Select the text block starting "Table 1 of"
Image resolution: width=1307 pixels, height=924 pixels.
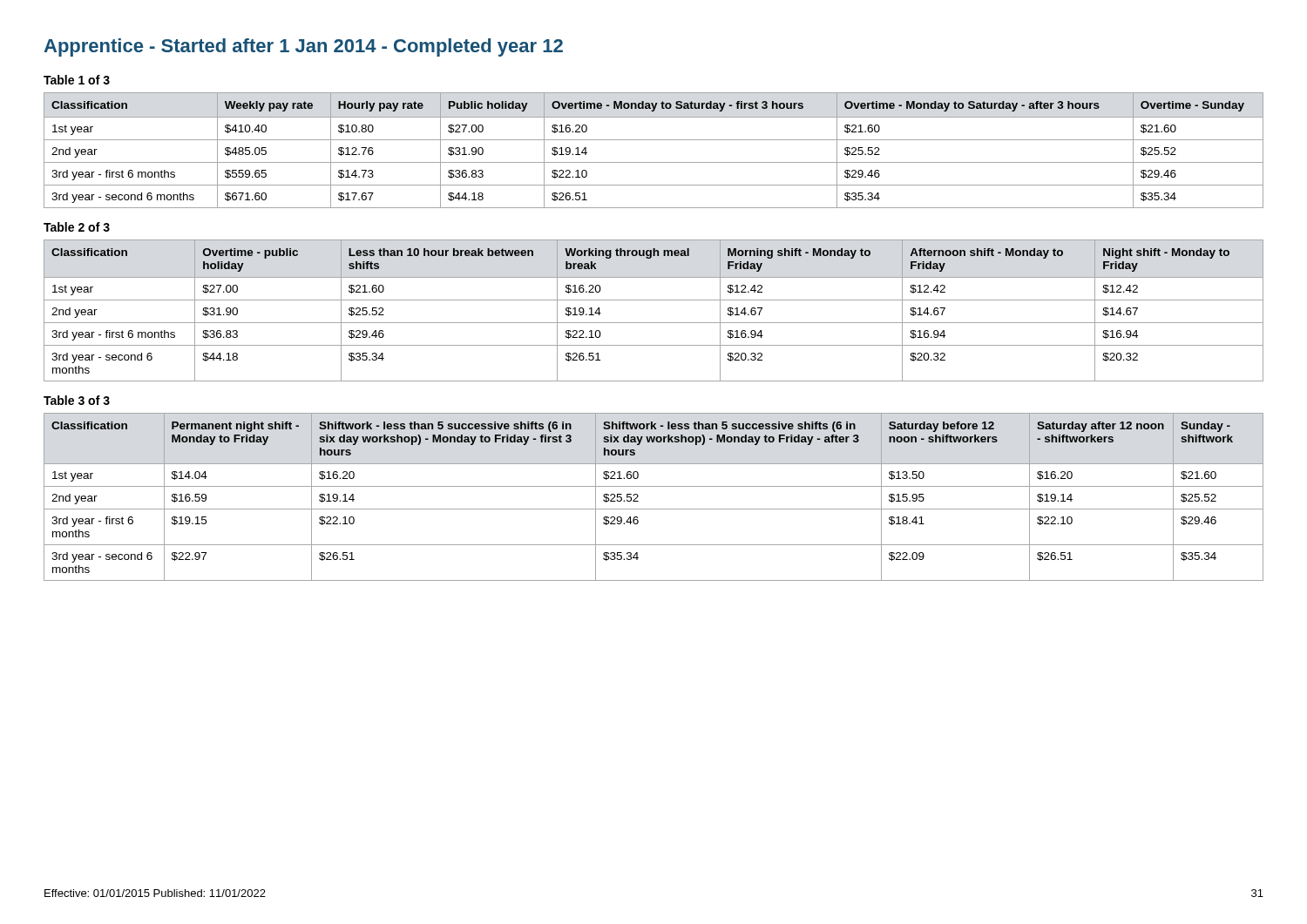coord(77,80)
